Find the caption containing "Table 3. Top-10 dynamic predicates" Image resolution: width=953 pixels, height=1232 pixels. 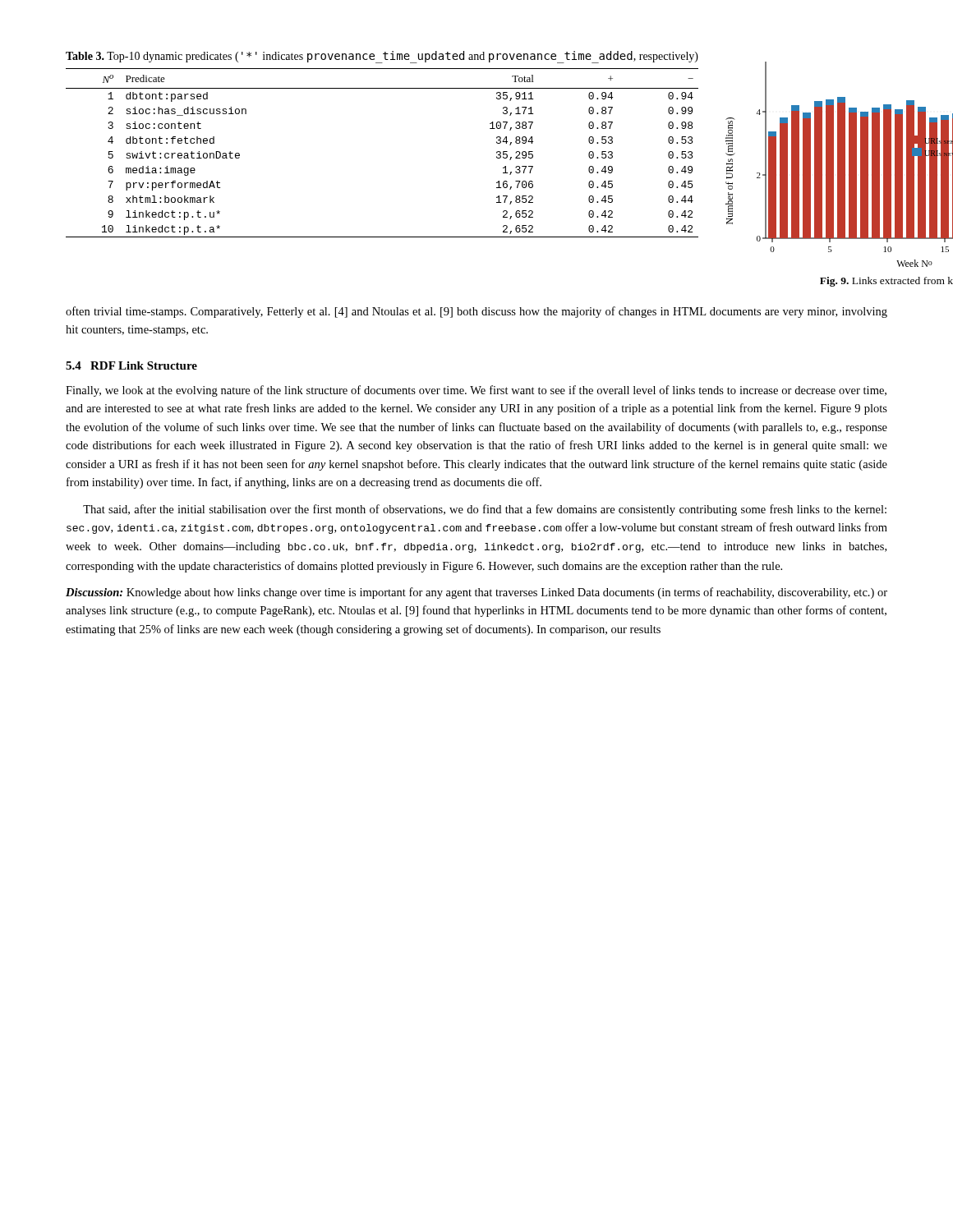click(x=382, y=56)
